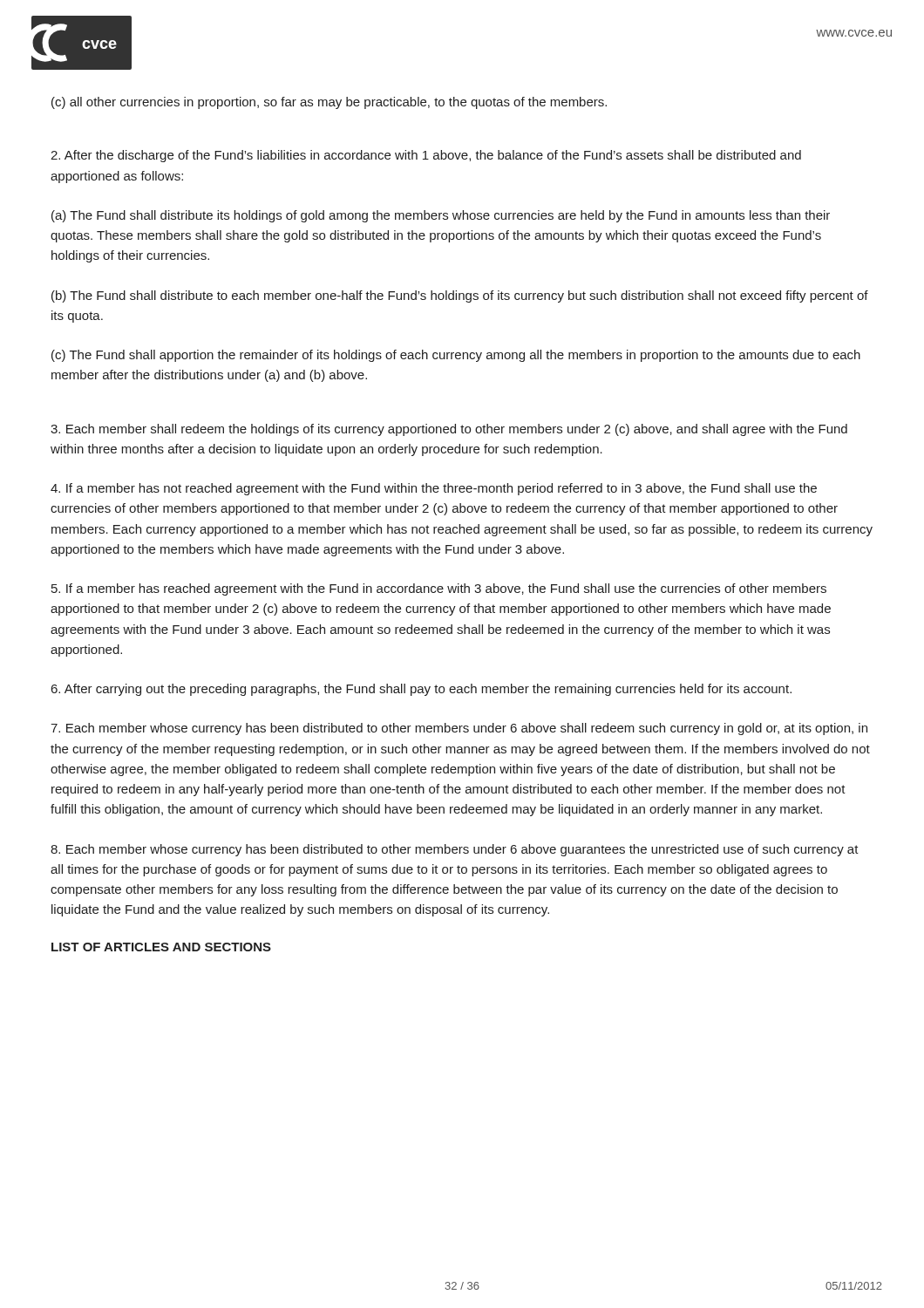Navigate to the text block starting "If a member has not reached"
924x1308 pixels.
(462, 518)
